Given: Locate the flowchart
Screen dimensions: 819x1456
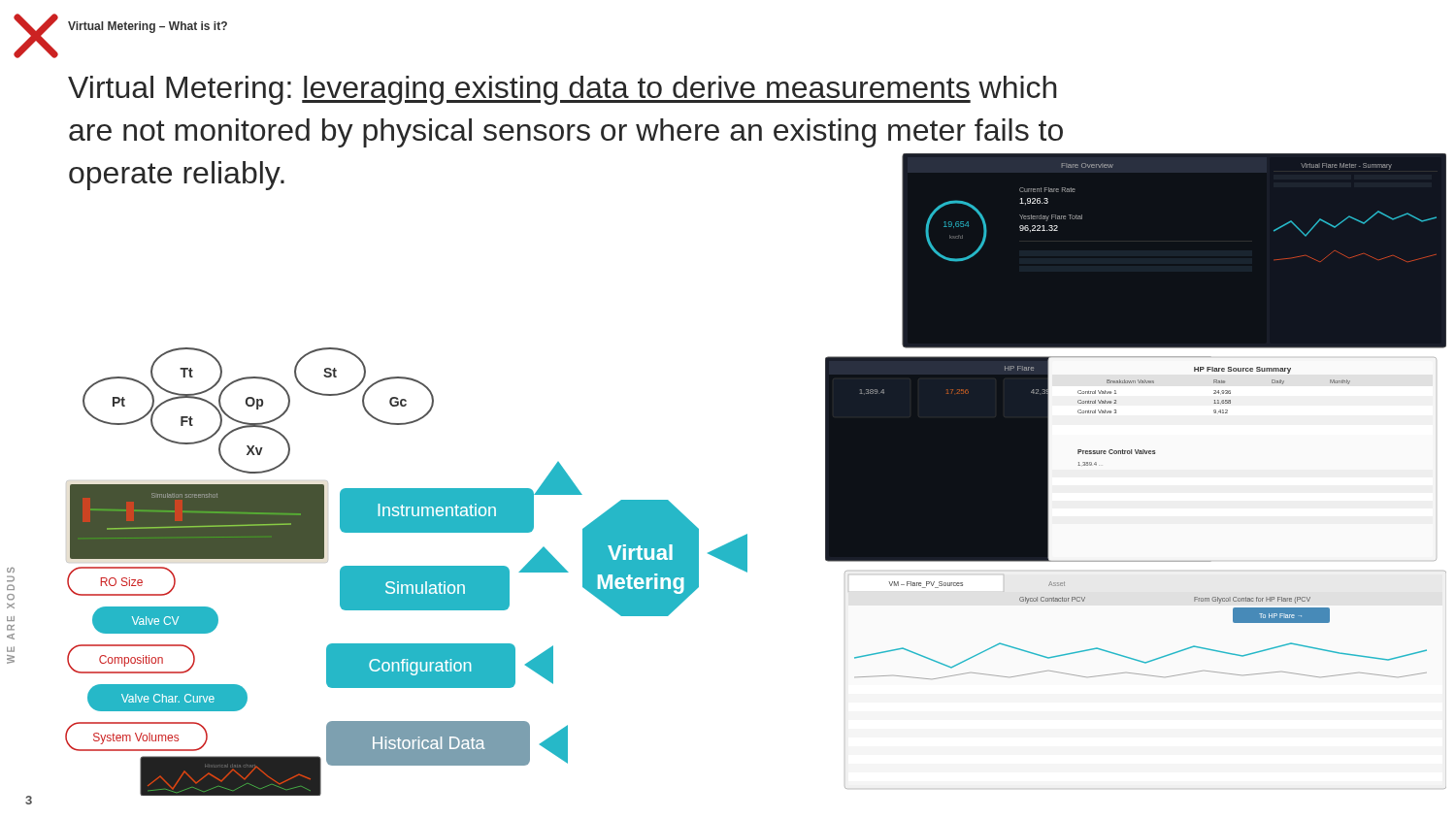Looking at the screenshot, I should [447, 473].
